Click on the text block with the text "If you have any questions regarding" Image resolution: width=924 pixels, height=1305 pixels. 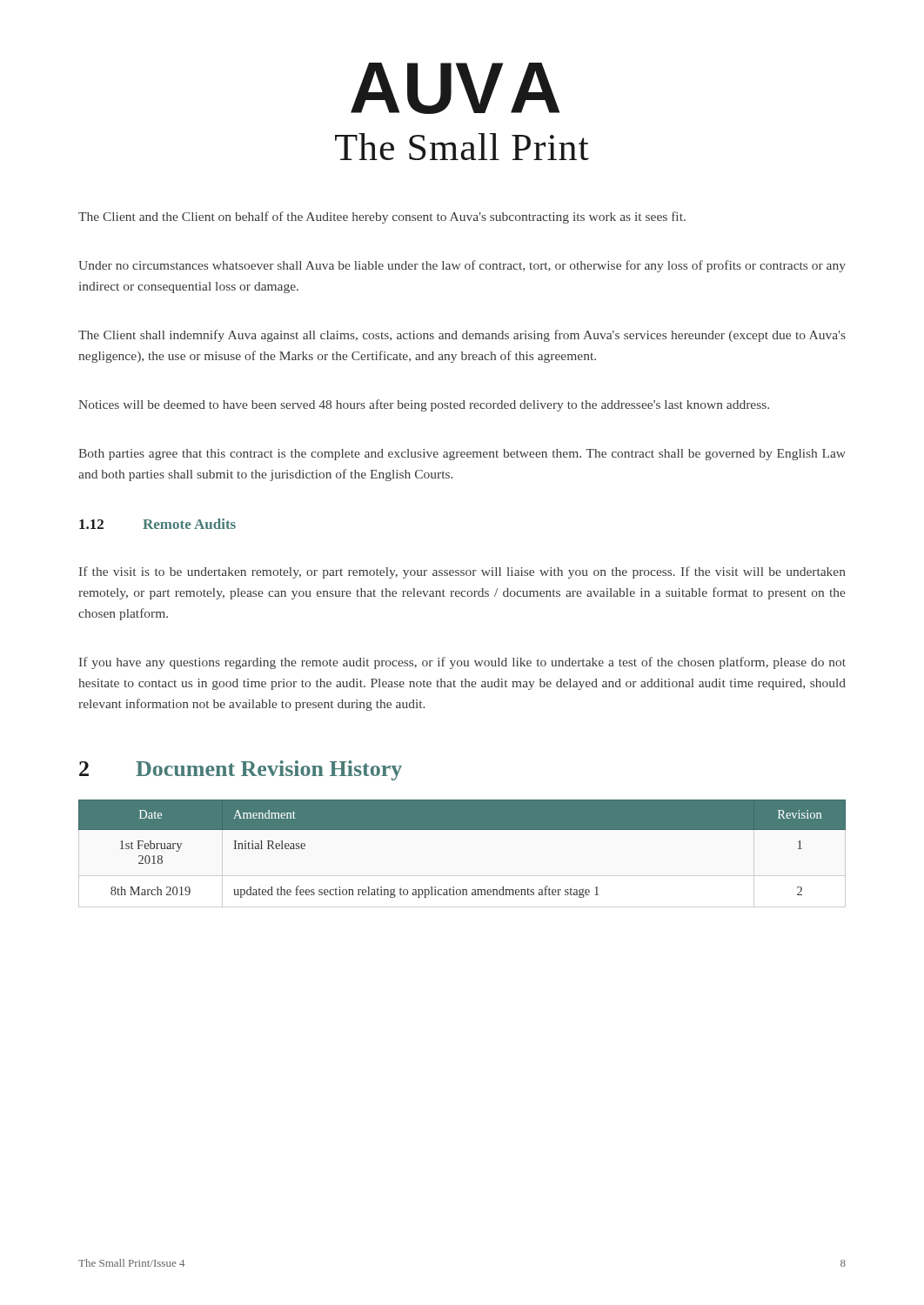(x=462, y=683)
